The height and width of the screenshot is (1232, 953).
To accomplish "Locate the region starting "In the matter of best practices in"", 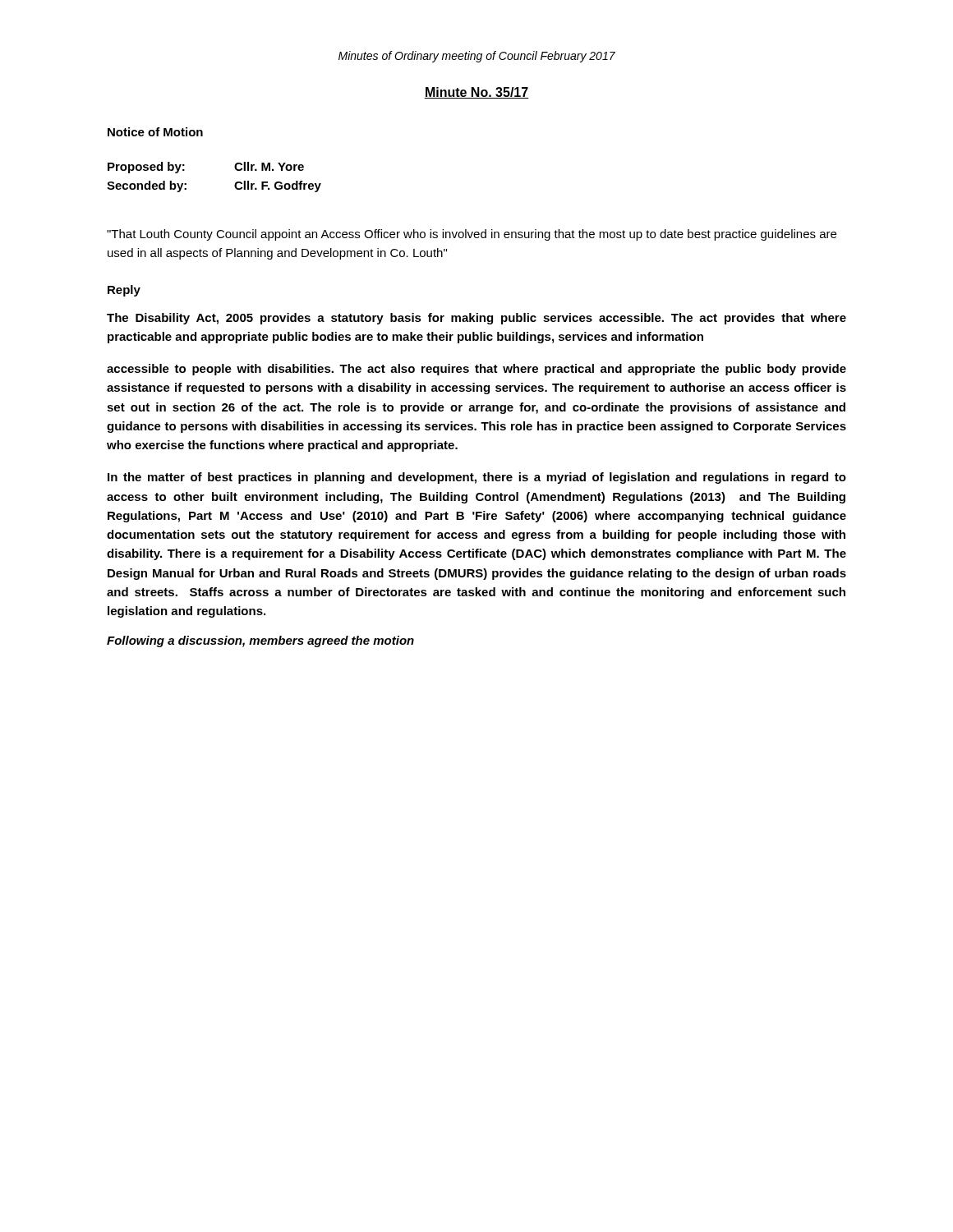I will click(476, 544).
